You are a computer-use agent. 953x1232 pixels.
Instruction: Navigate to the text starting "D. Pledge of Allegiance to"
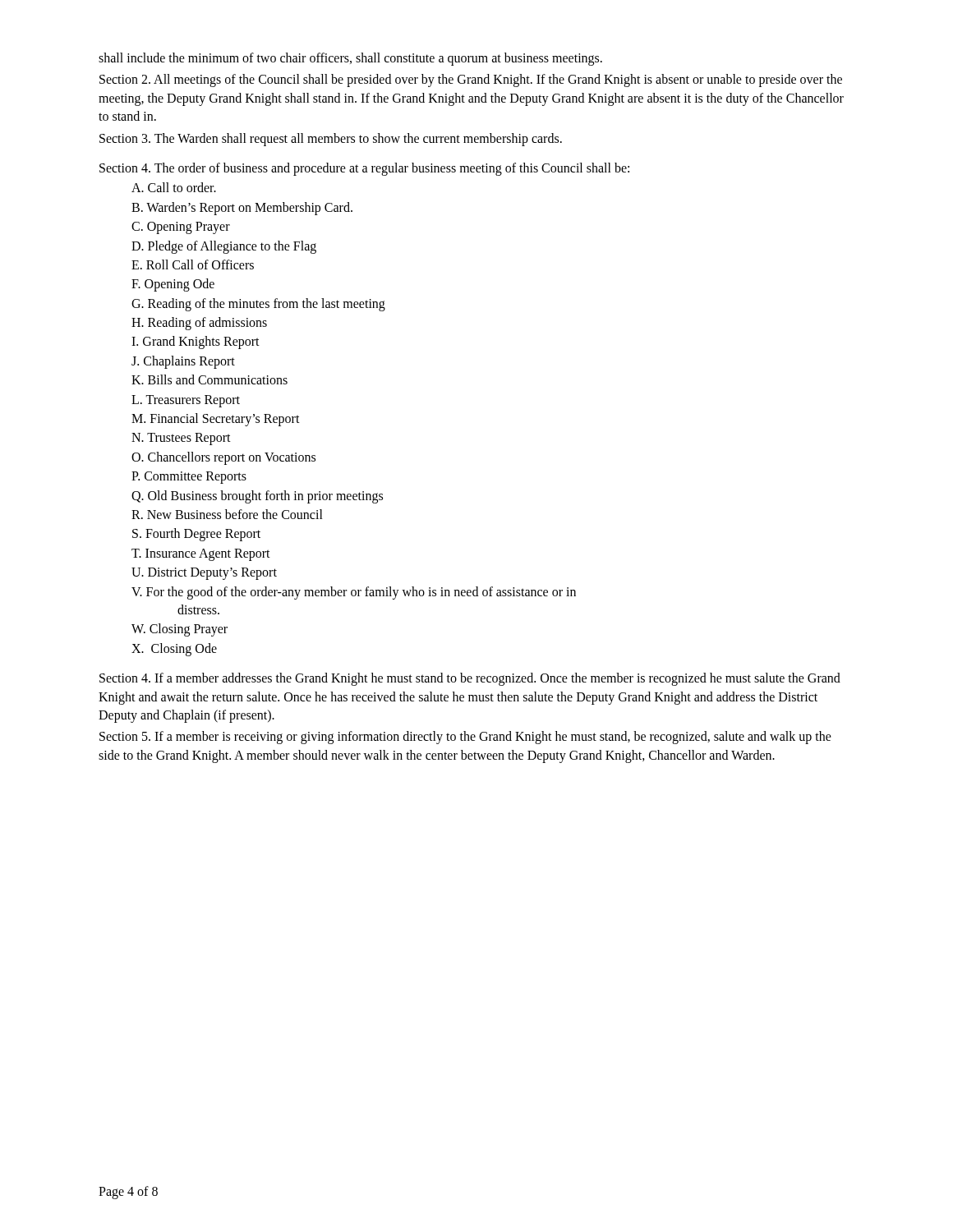(x=224, y=246)
